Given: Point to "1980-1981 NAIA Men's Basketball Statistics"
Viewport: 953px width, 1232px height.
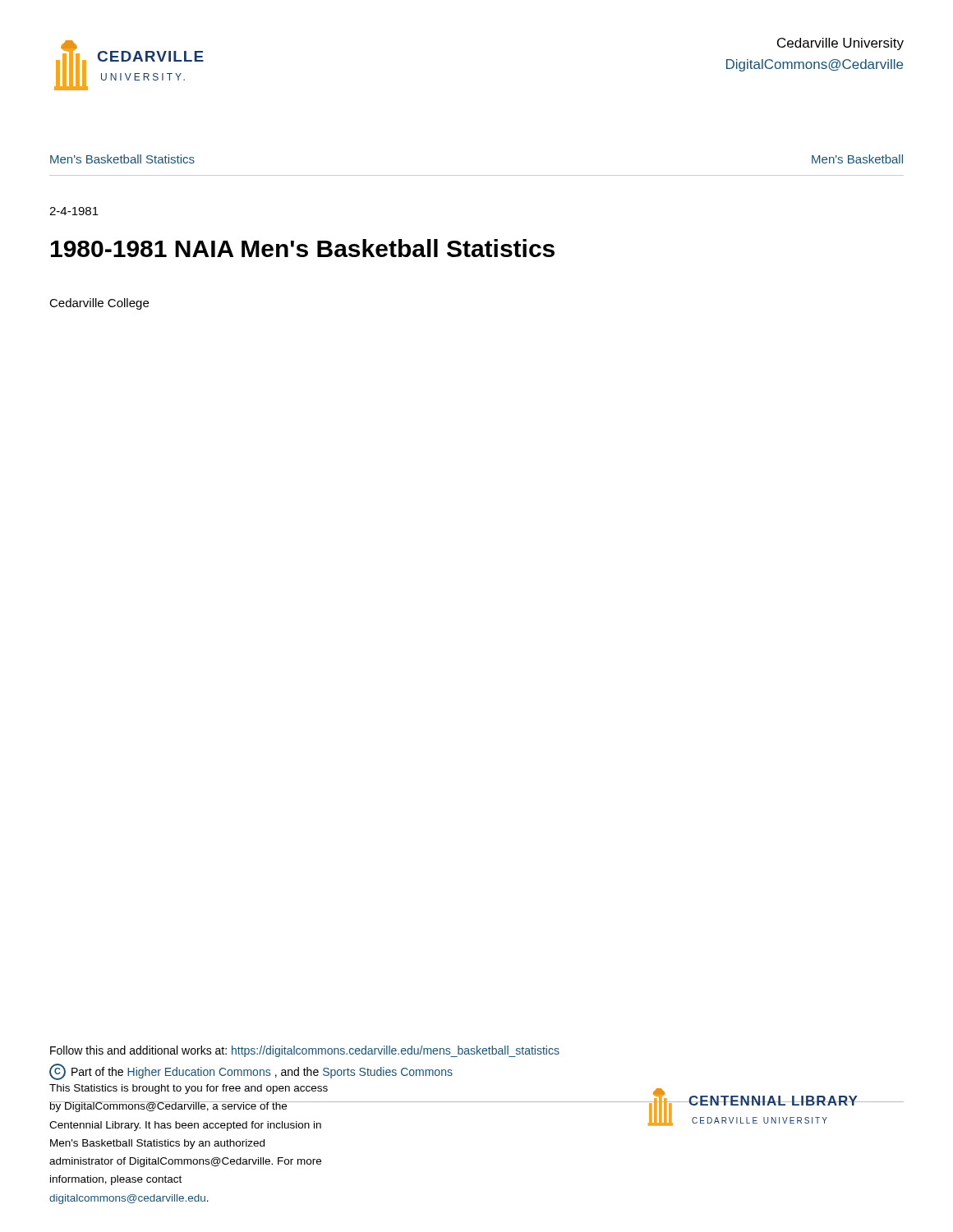Looking at the screenshot, I should click(x=302, y=248).
